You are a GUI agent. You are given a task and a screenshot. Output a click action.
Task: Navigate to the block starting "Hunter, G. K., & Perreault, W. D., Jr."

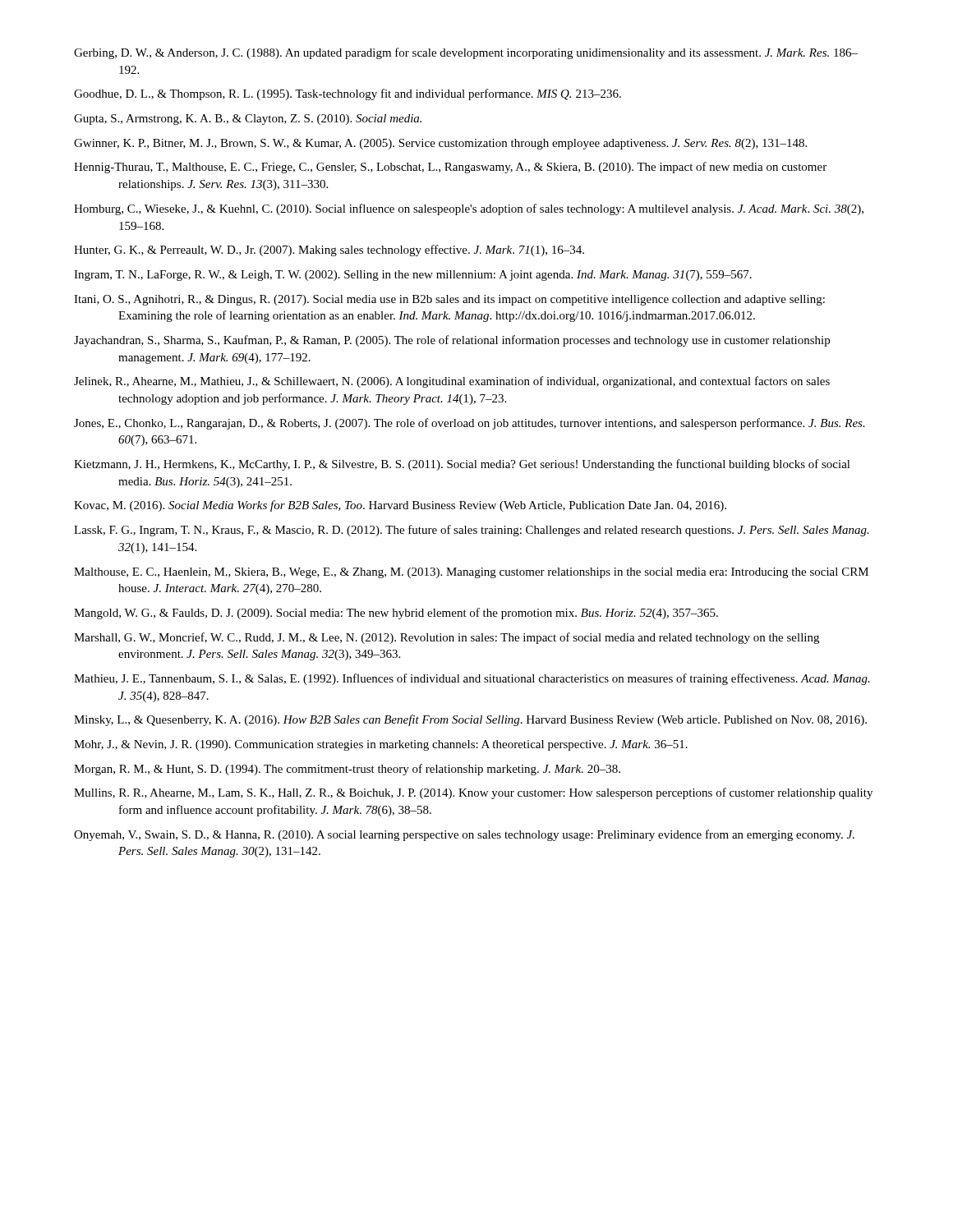pyautogui.click(x=329, y=250)
